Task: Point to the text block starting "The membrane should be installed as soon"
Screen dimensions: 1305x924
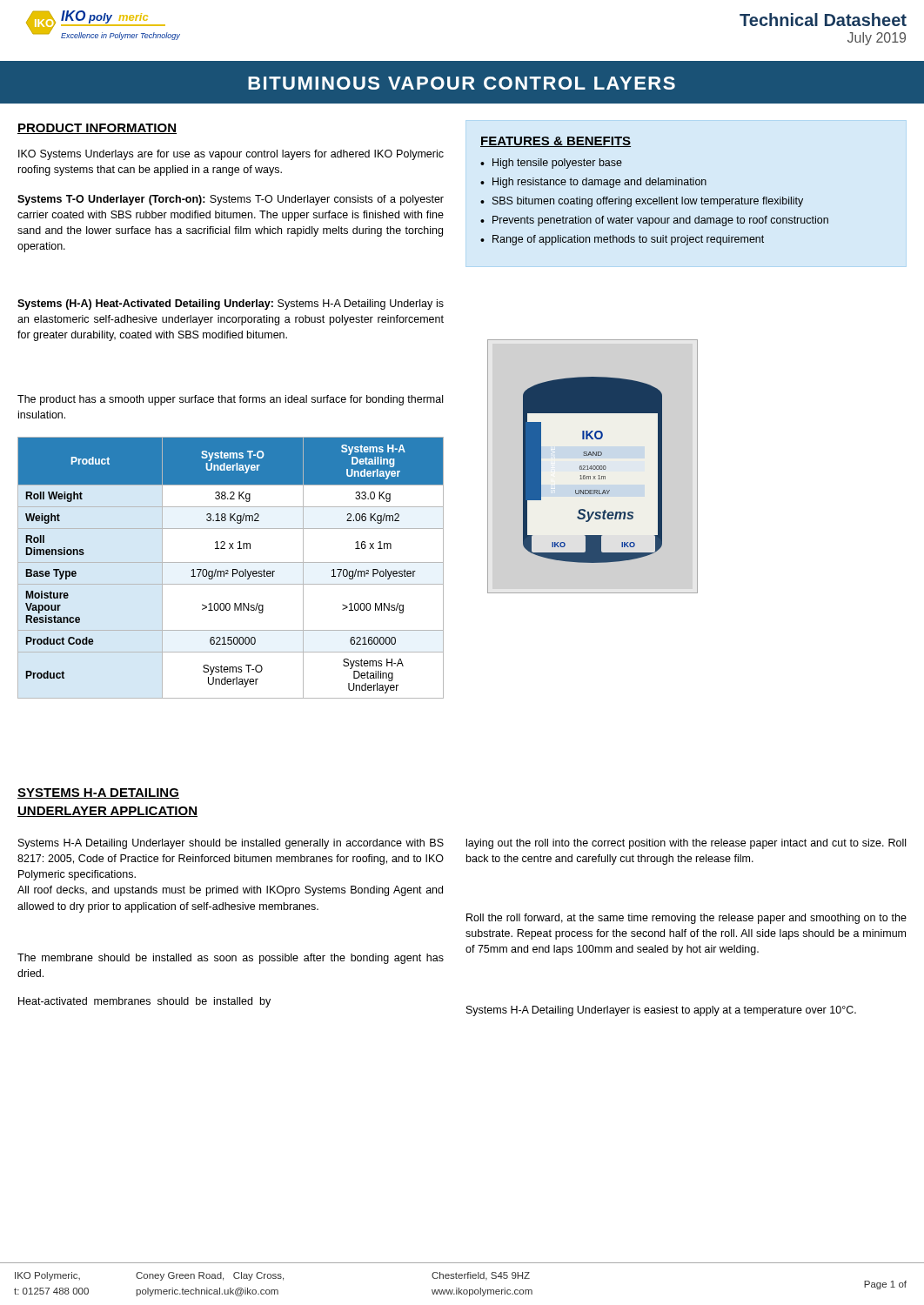Action: [x=231, y=966]
